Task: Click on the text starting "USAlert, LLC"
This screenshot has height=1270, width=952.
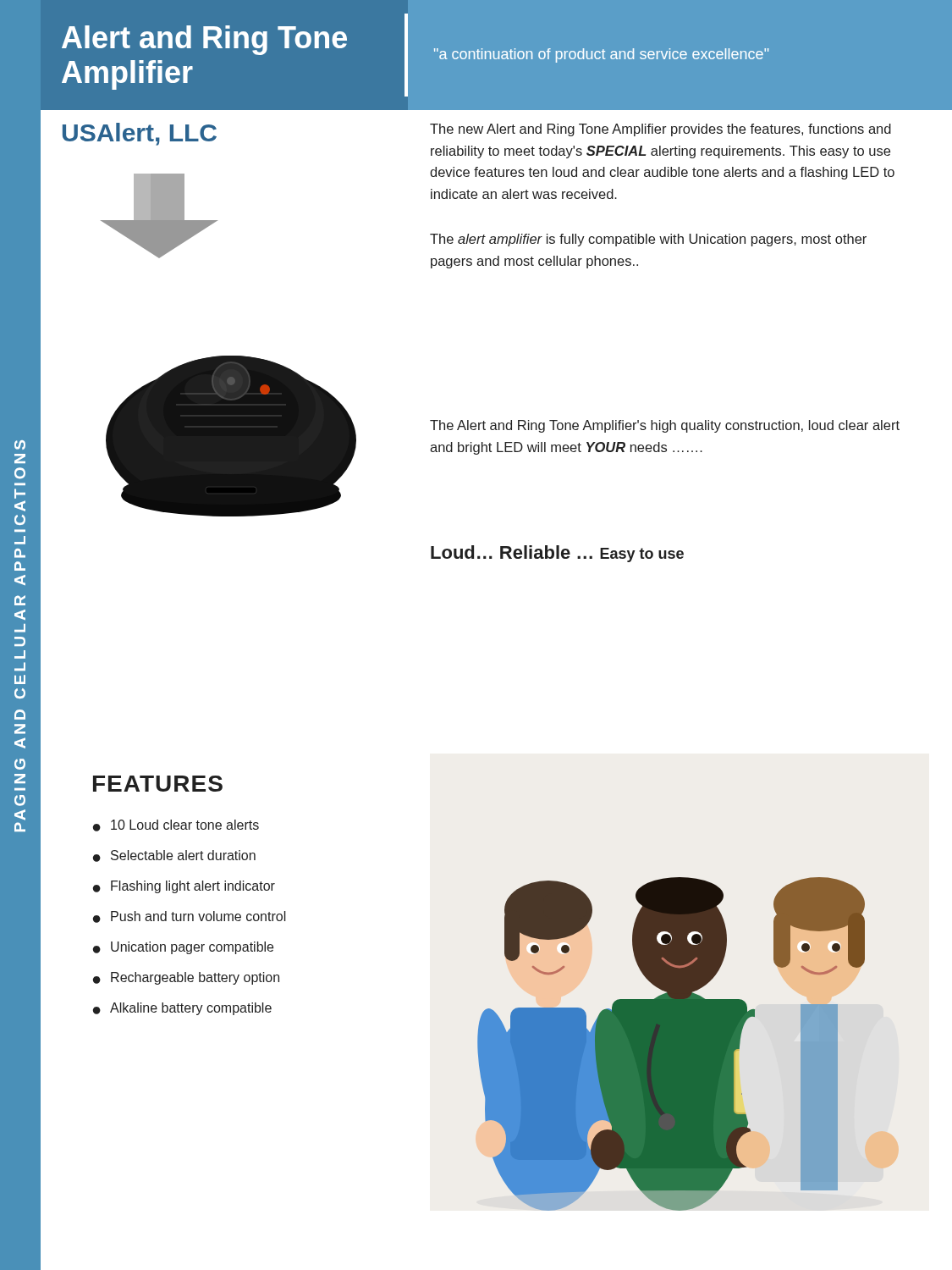Action: point(139,132)
